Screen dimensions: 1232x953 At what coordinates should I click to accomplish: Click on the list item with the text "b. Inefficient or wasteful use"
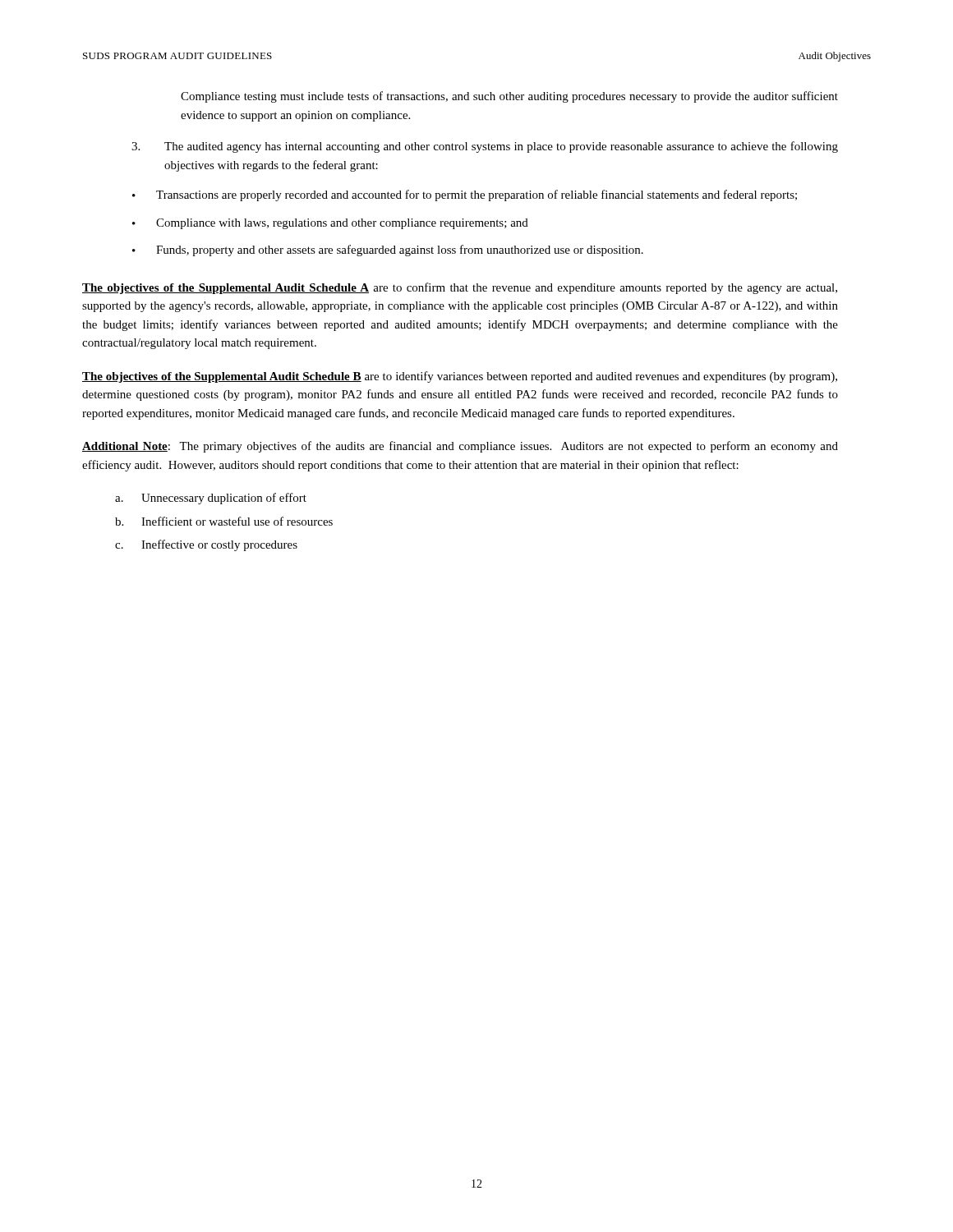pos(224,521)
